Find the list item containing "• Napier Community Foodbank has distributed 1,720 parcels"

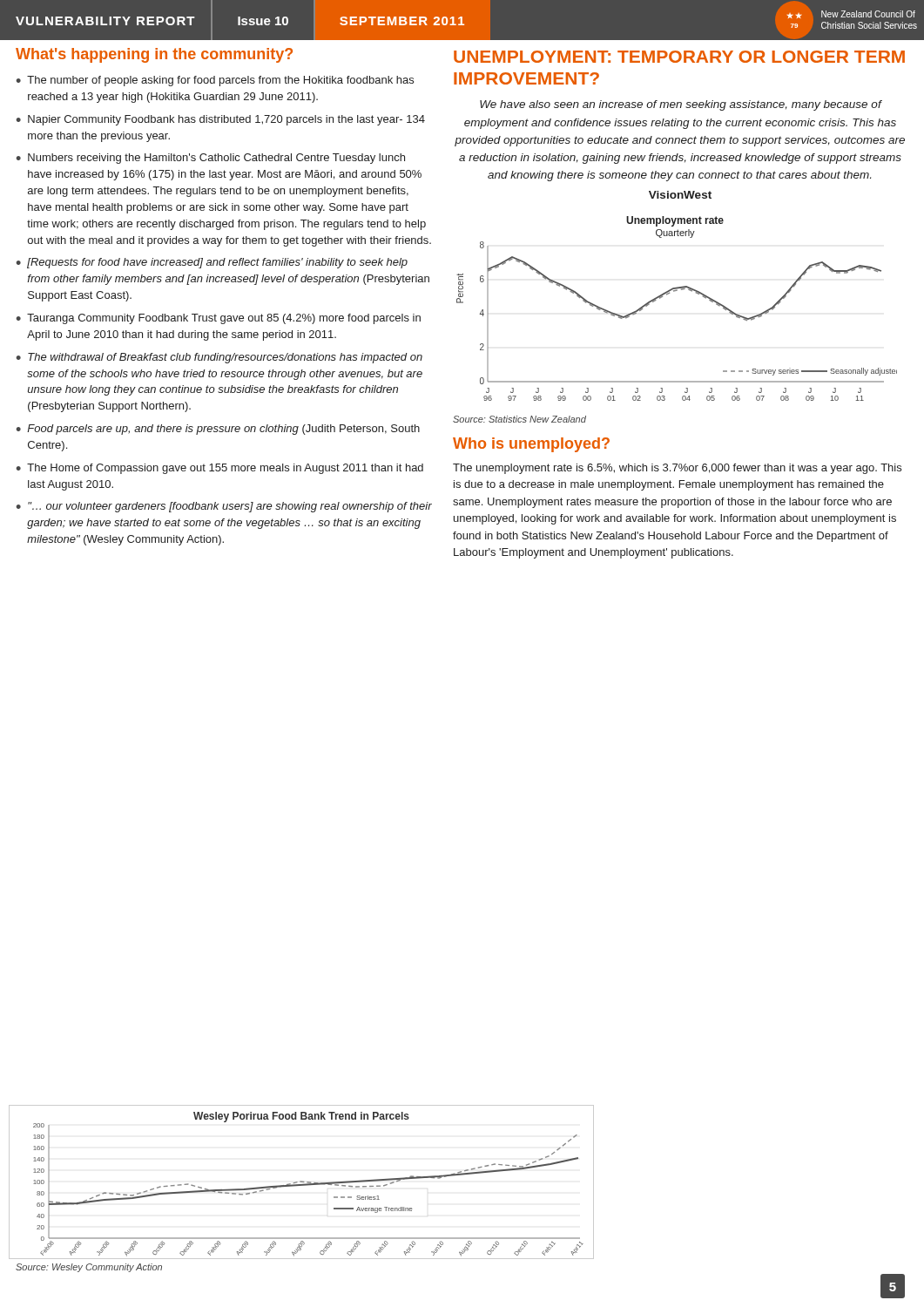[224, 128]
